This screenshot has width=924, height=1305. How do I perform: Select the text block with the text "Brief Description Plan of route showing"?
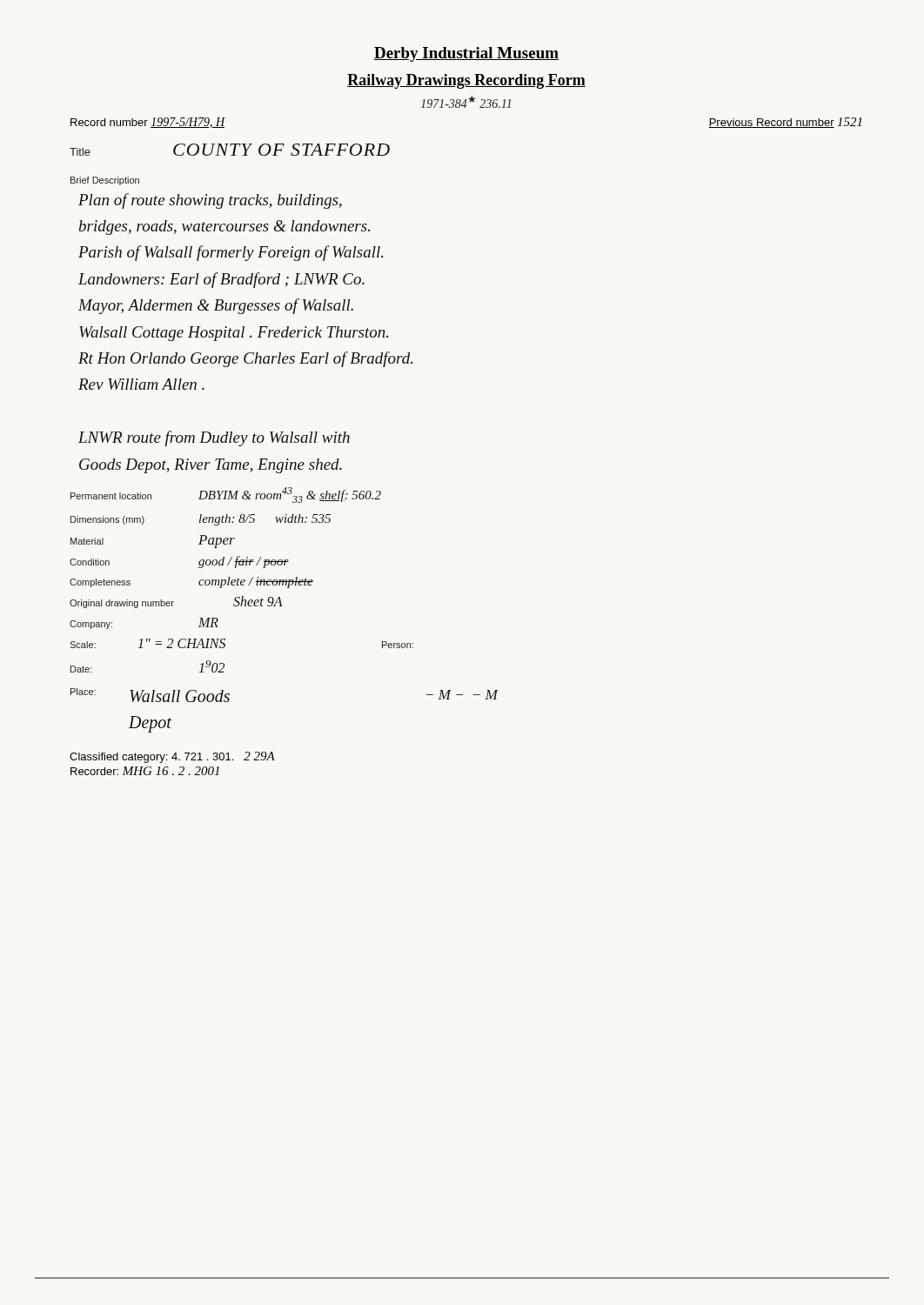tap(105, 181)
